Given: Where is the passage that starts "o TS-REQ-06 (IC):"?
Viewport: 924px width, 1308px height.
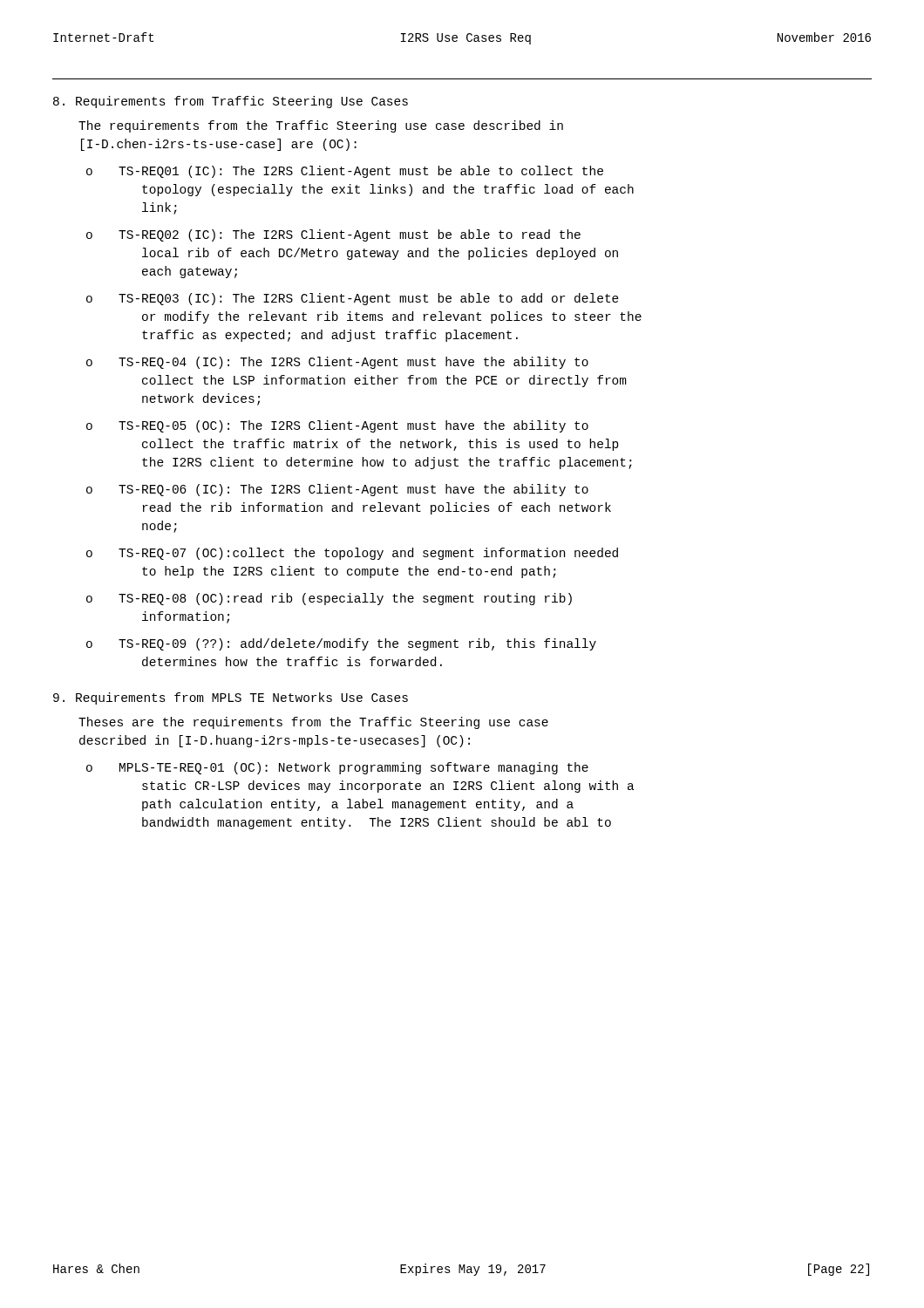Looking at the screenshot, I should pos(475,509).
